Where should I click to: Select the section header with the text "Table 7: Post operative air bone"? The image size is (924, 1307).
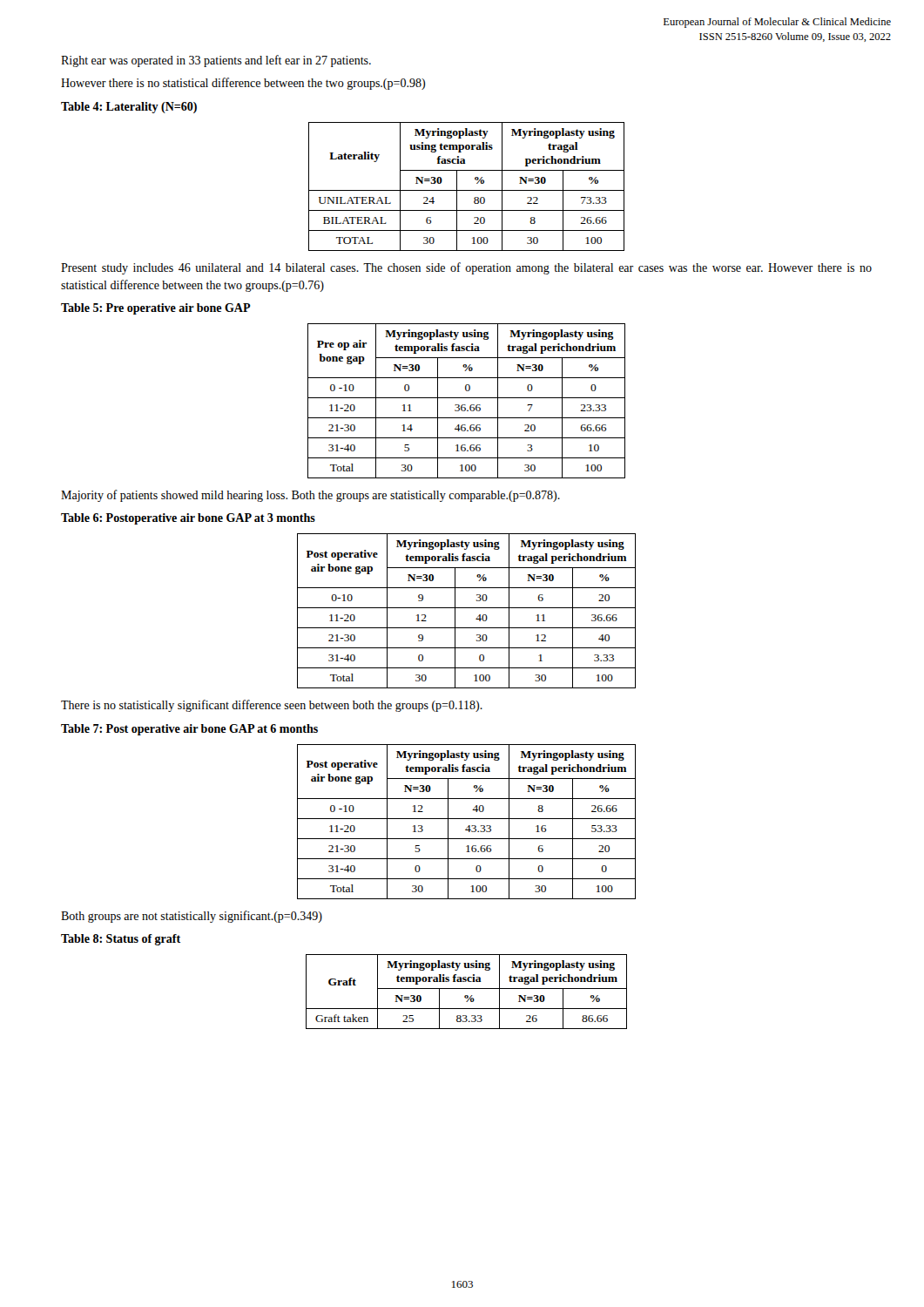pyautogui.click(x=190, y=729)
